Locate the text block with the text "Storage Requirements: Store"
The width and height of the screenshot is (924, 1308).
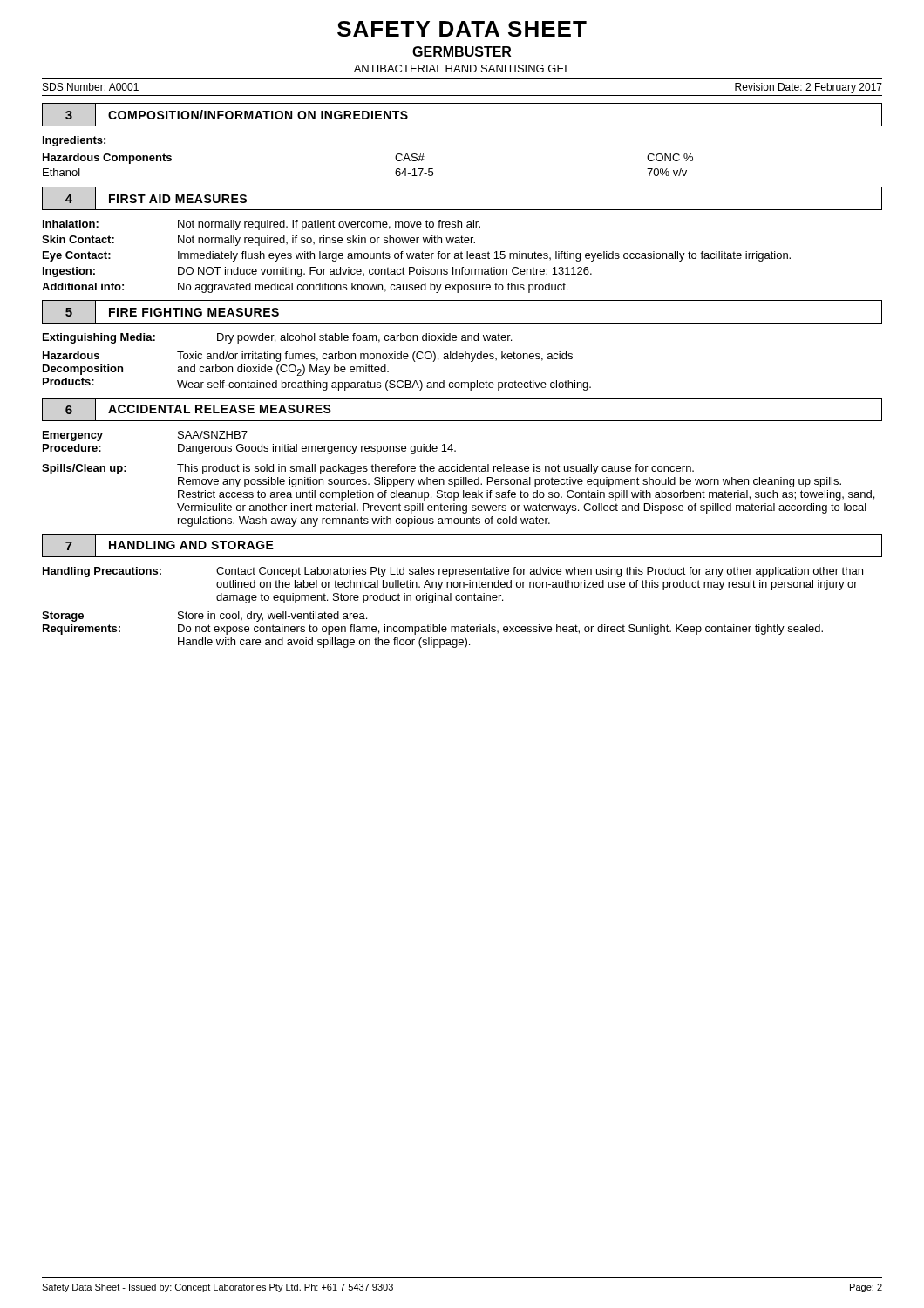pyautogui.click(x=462, y=628)
